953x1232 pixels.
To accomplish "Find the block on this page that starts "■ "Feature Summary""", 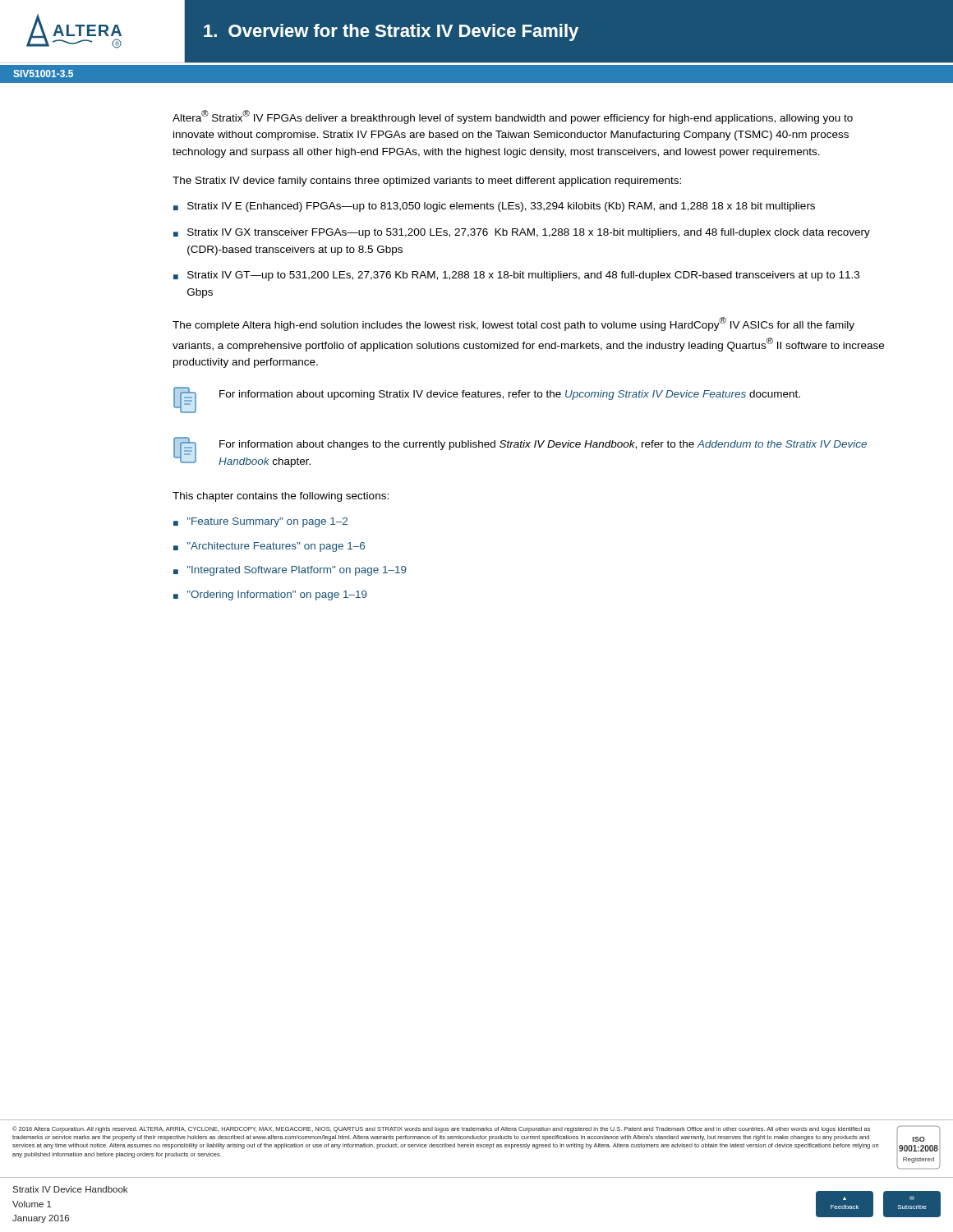I will tap(260, 522).
